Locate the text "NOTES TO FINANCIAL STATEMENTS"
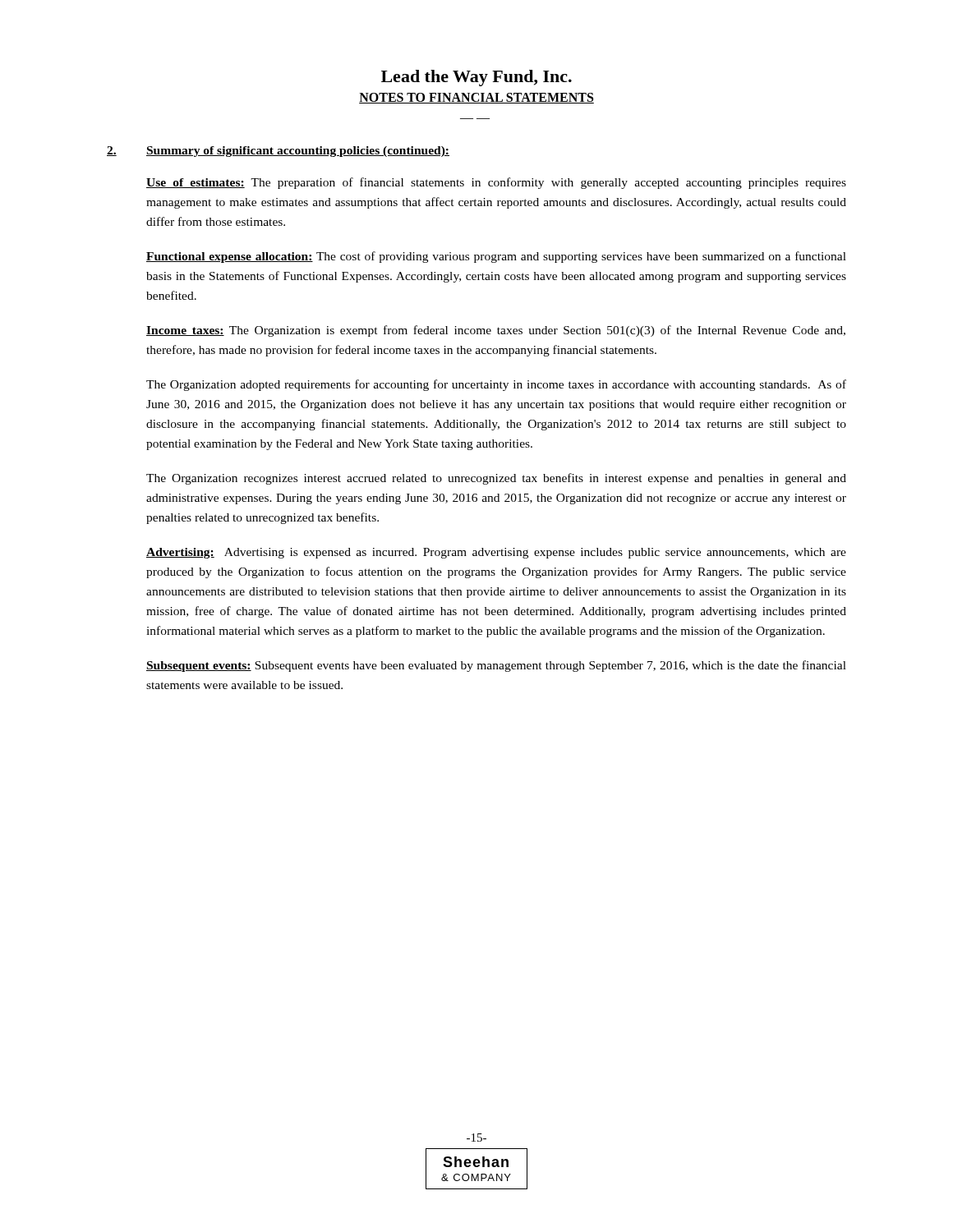This screenshot has width=953, height=1232. coord(476,97)
